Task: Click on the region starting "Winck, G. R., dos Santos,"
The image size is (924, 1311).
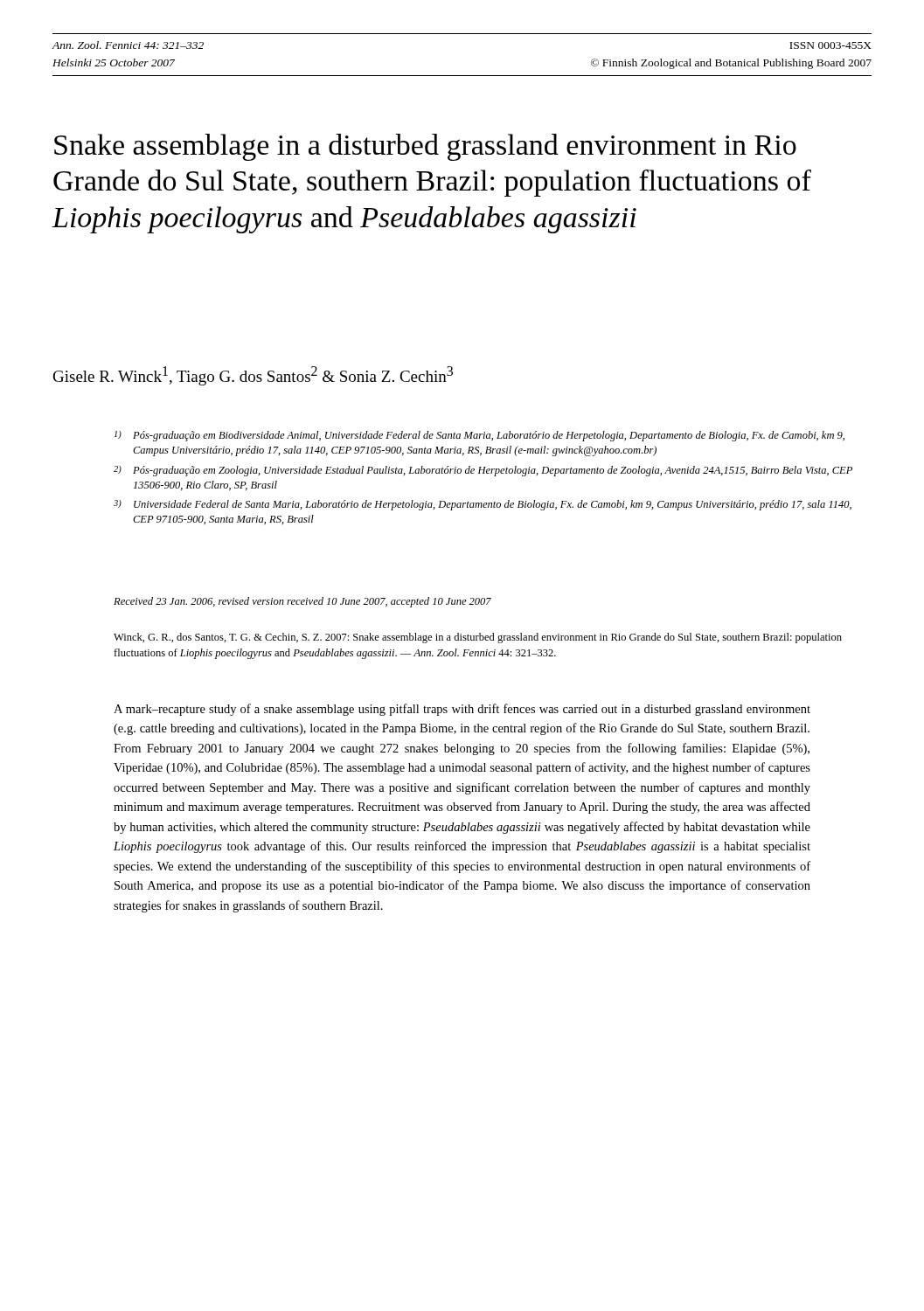Action: tap(478, 645)
